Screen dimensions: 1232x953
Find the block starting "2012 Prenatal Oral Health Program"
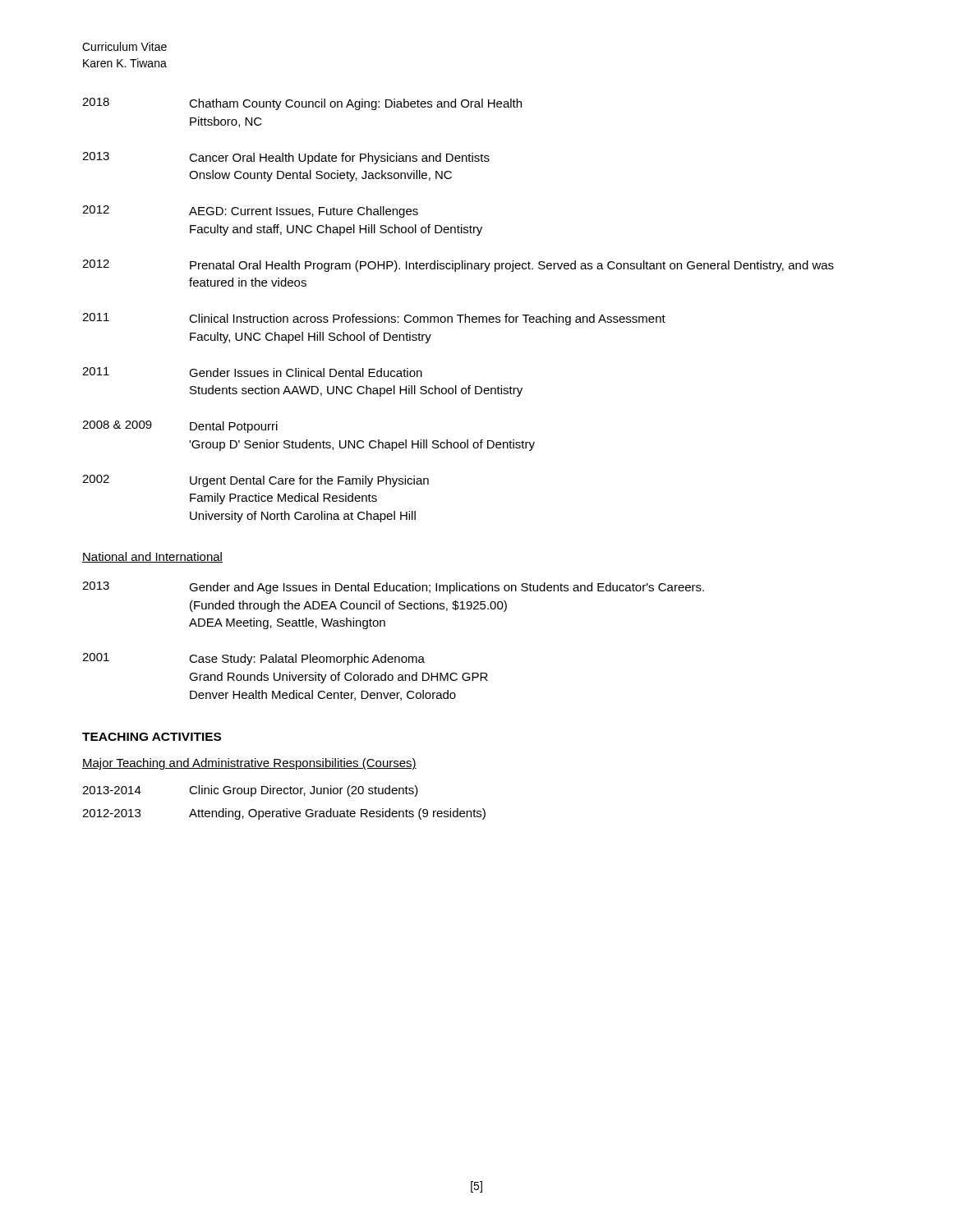pos(476,274)
